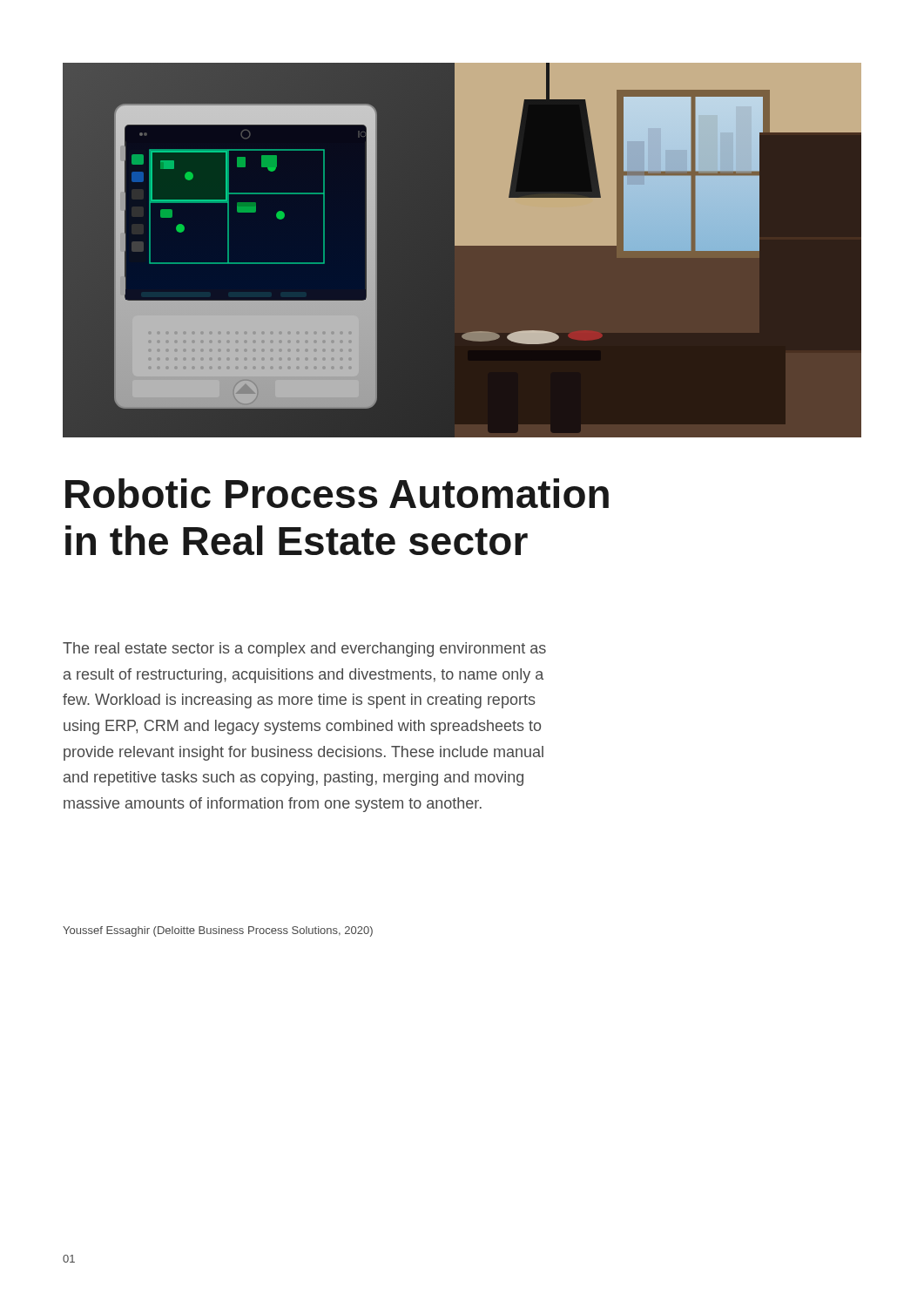Click the passage that begins "The real estate sector is"
This screenshot has width=924, height=1307.
[x=307, y=727]
